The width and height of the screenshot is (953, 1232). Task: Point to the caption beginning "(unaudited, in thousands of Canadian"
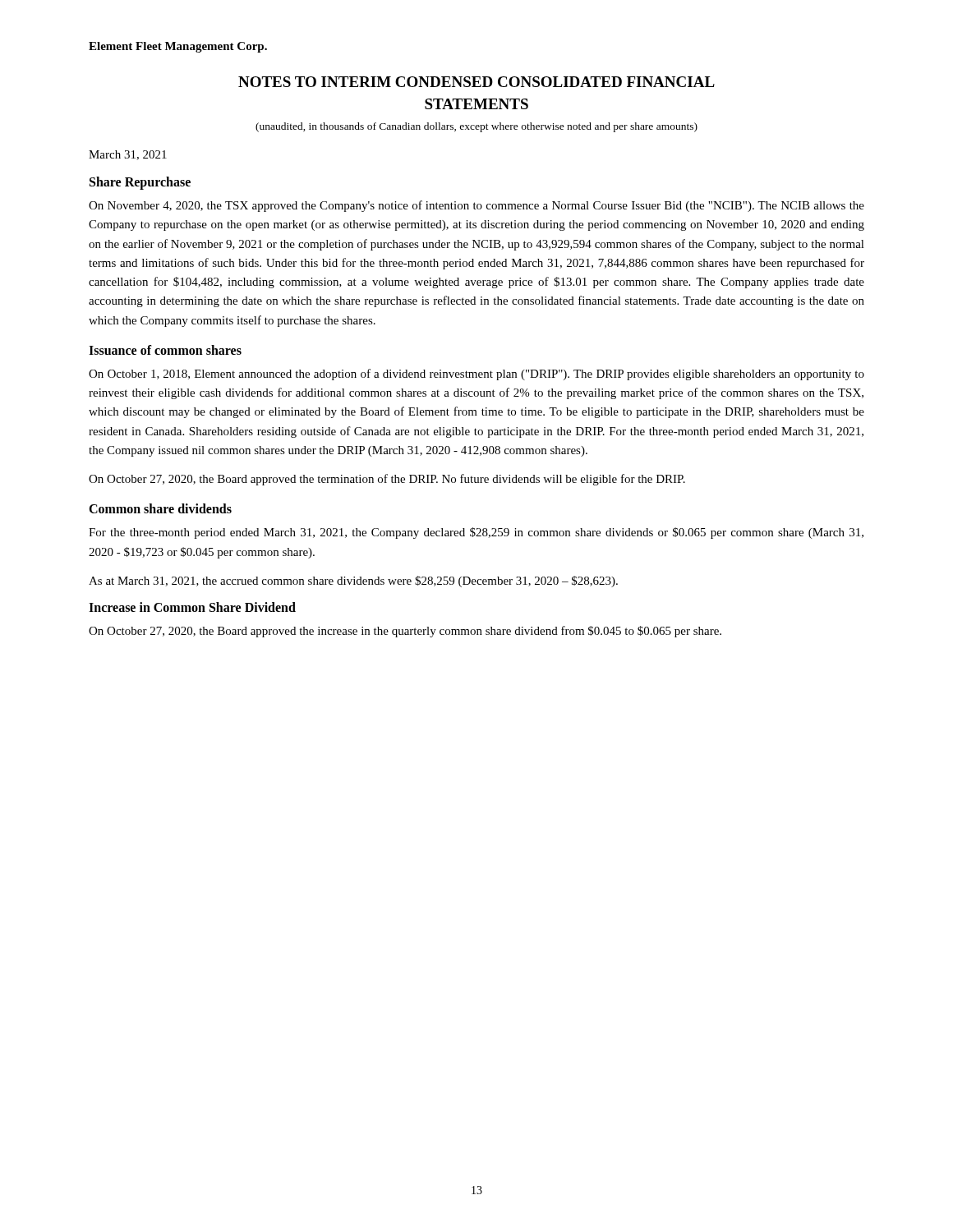point(476,126)
